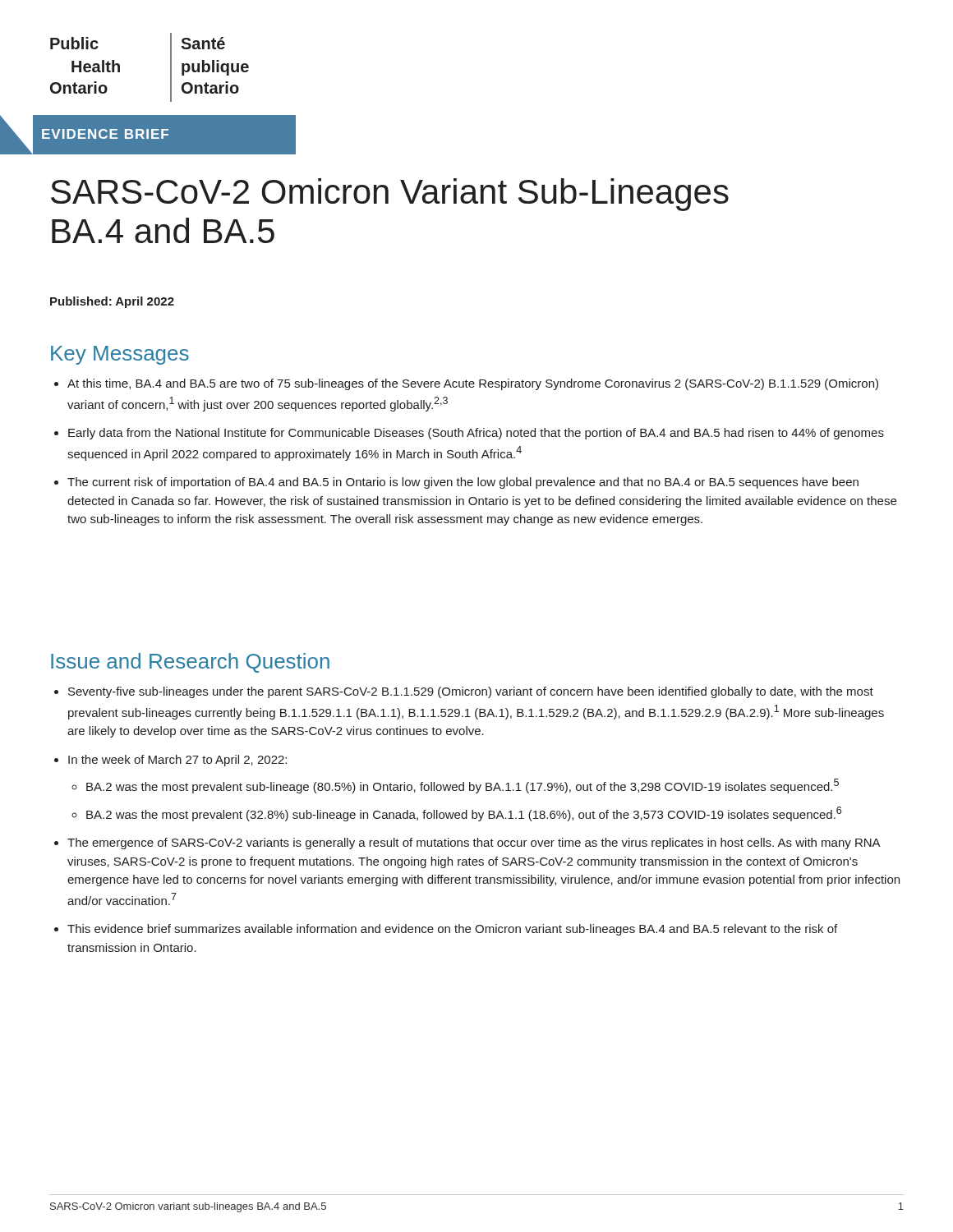Click the title that begins "SARS-CoV-2 Omicron Variant Sub-LineagesBA.4"
This screenshot has height=1232, width=953.
coord(476,212)
